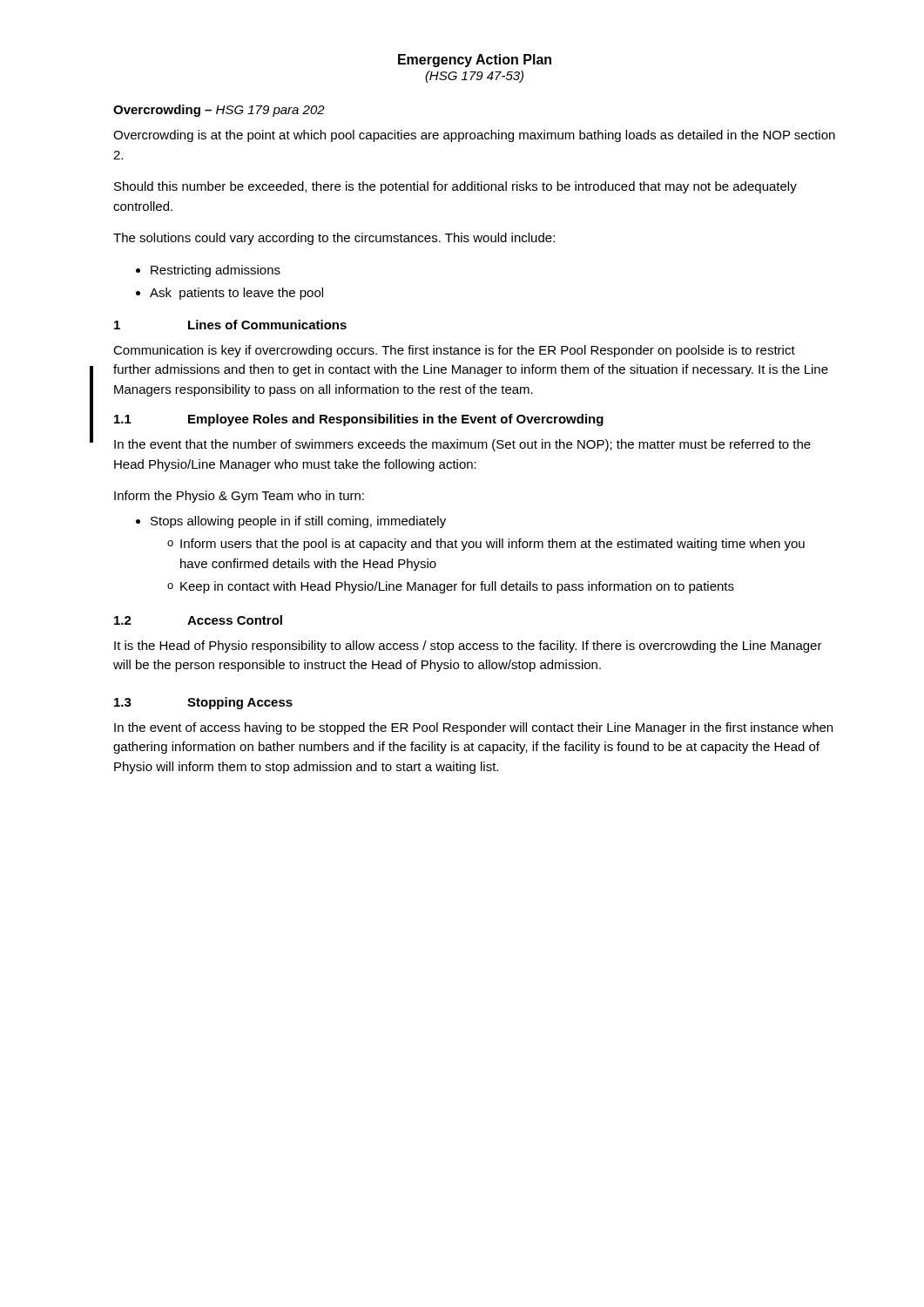The image size is (924, 1307).
Task: Navigate to the block starting "1.3 Stopping Access"
Action: 203,701
